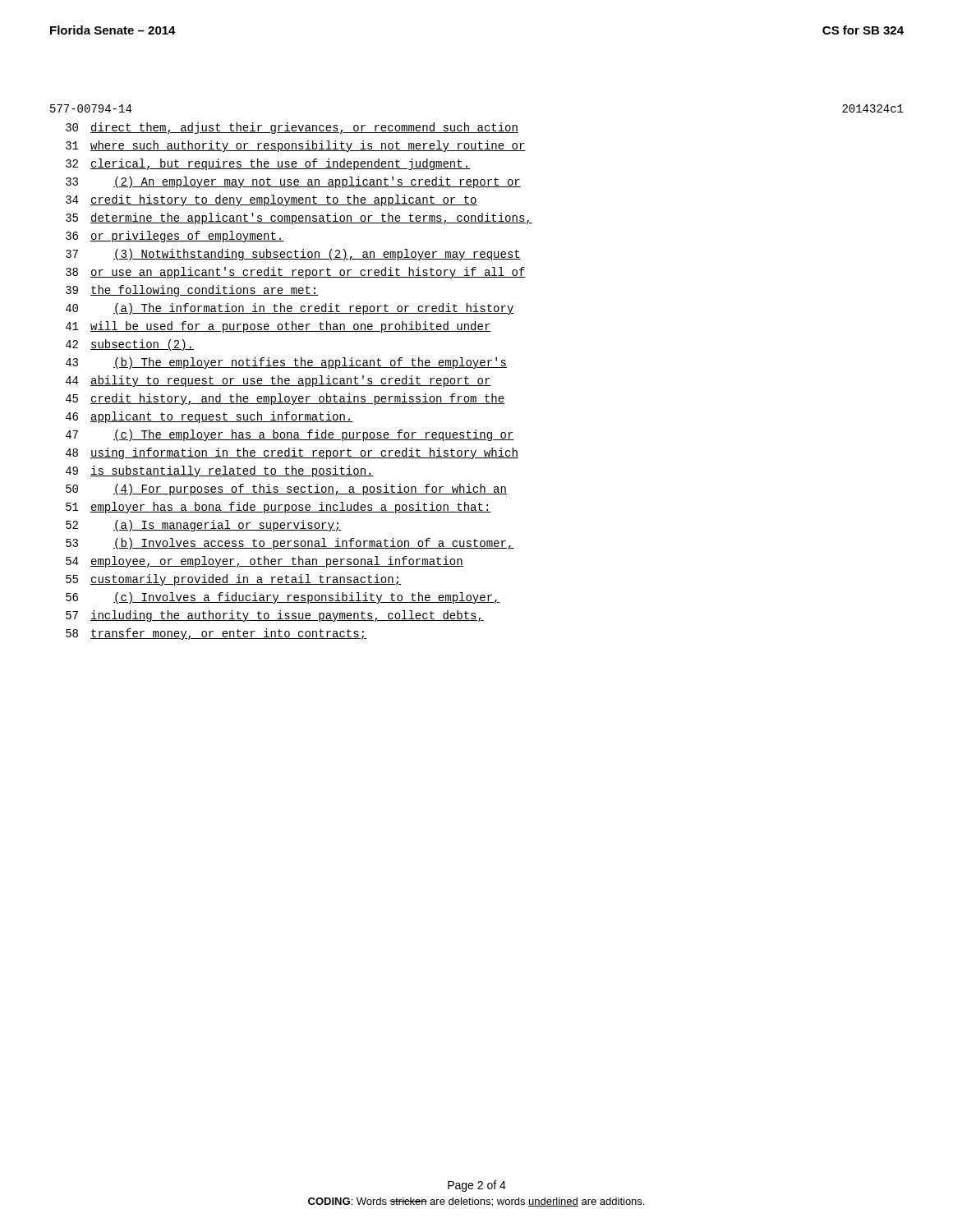
Task: Navigate to the passage starting "51 employer has a"
Action: point(476,508)
